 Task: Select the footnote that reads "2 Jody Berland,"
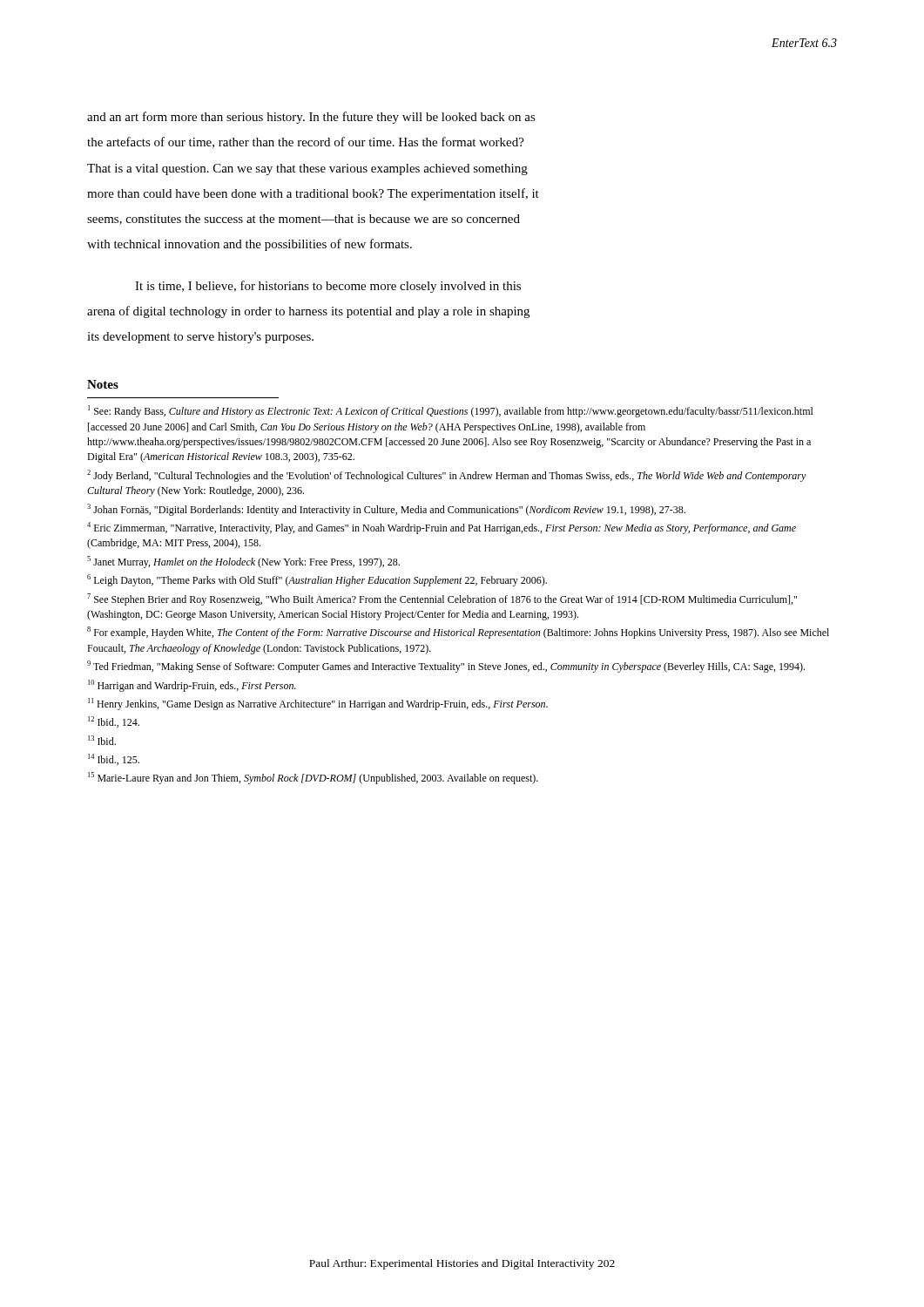click(446, 483)
